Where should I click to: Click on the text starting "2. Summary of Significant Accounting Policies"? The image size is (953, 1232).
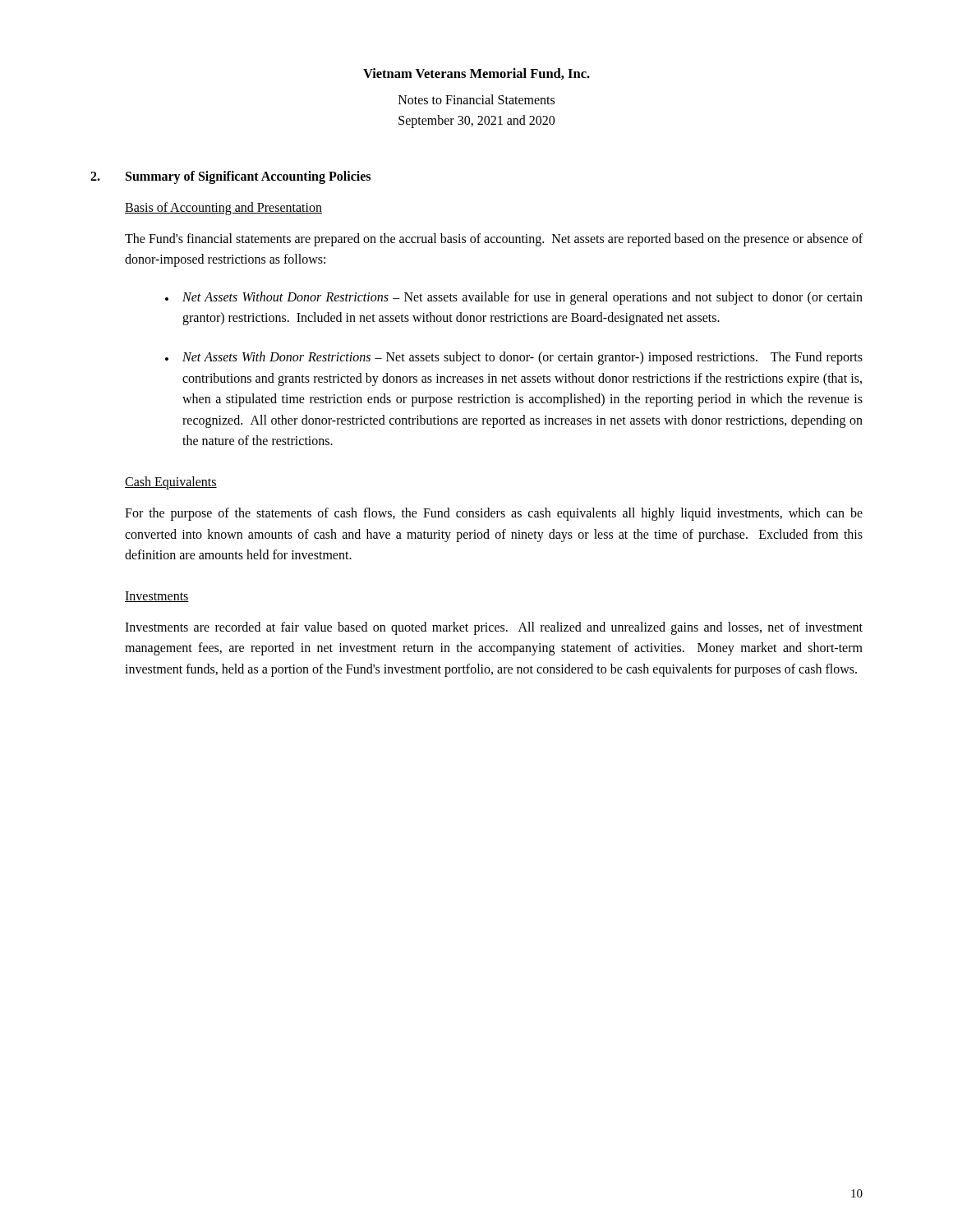point(231,176)
